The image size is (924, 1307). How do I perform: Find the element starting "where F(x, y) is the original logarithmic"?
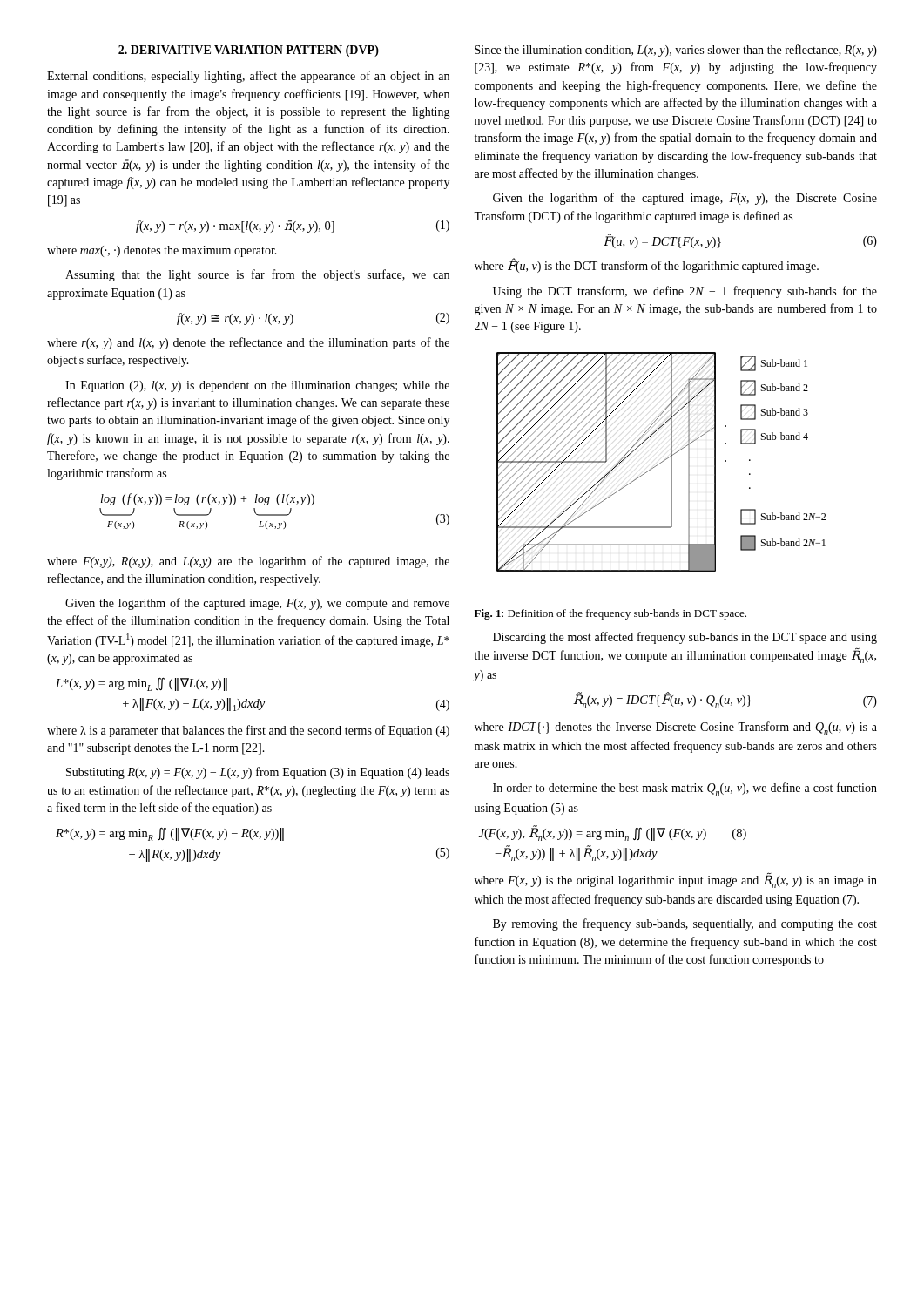676,921
